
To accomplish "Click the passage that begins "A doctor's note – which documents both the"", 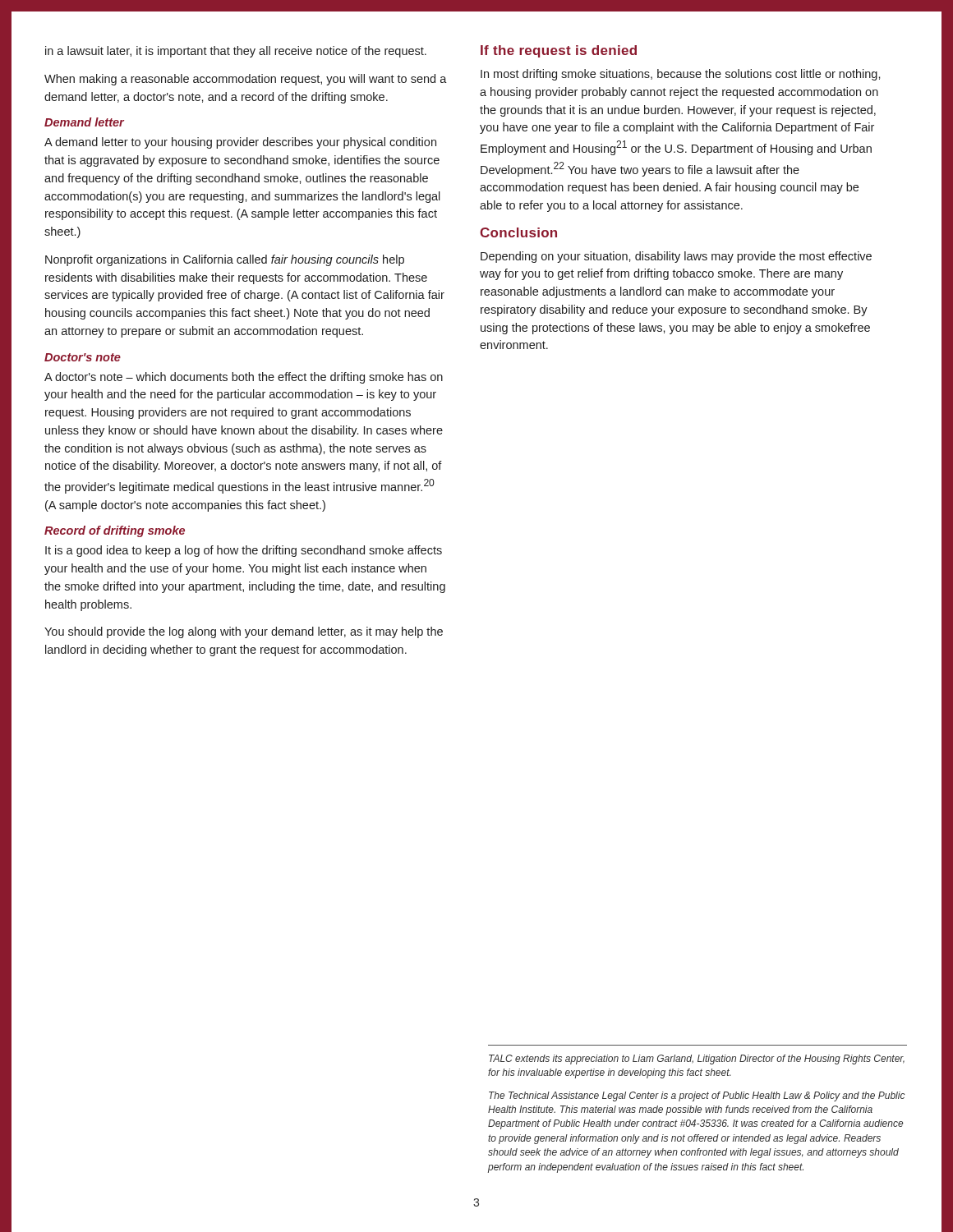I will coord(246,441).
